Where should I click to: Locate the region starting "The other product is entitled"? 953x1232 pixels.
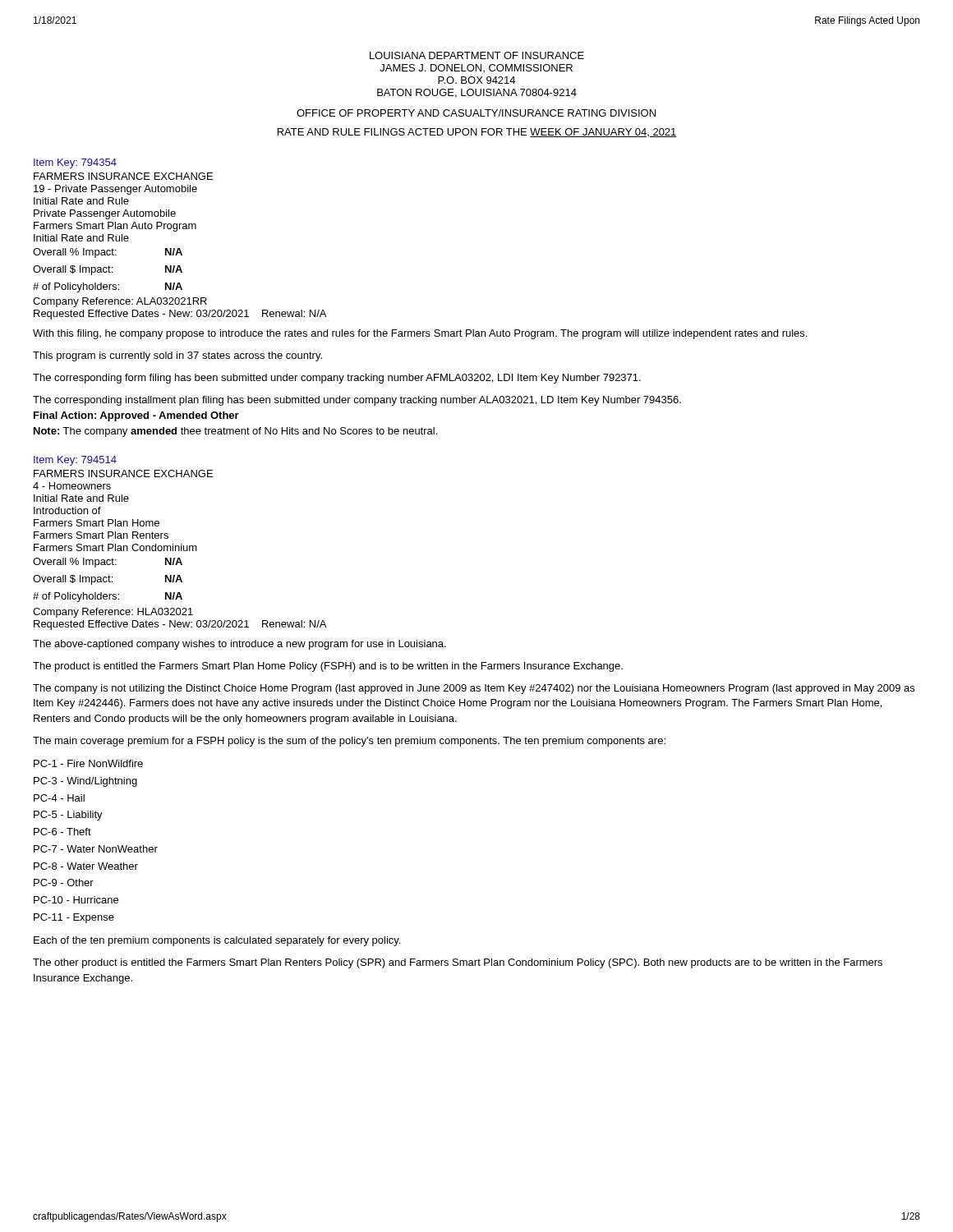pyautogui.click(x=458, y=970)
